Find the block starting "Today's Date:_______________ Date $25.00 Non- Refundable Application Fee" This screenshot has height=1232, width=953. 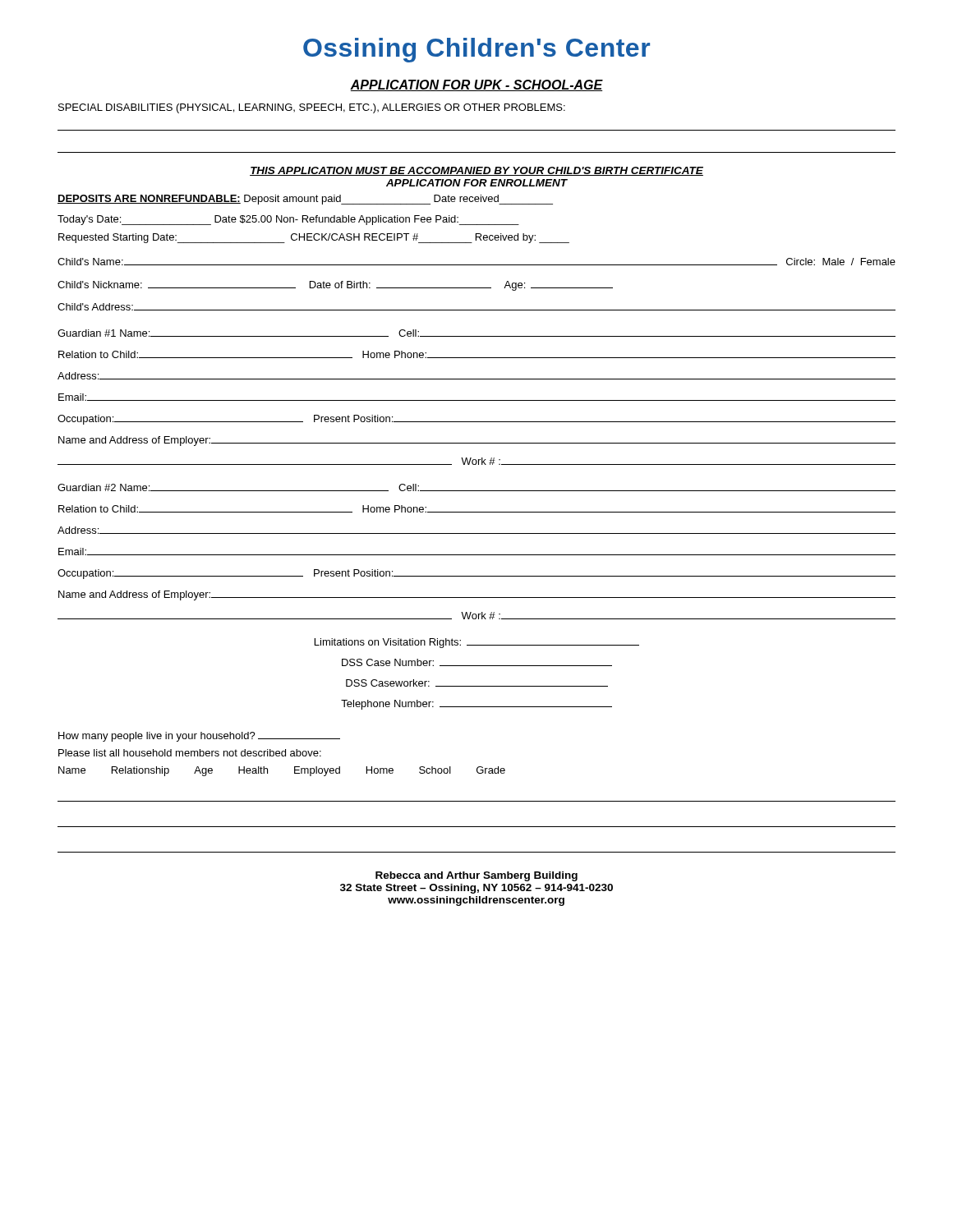[476, 228]
